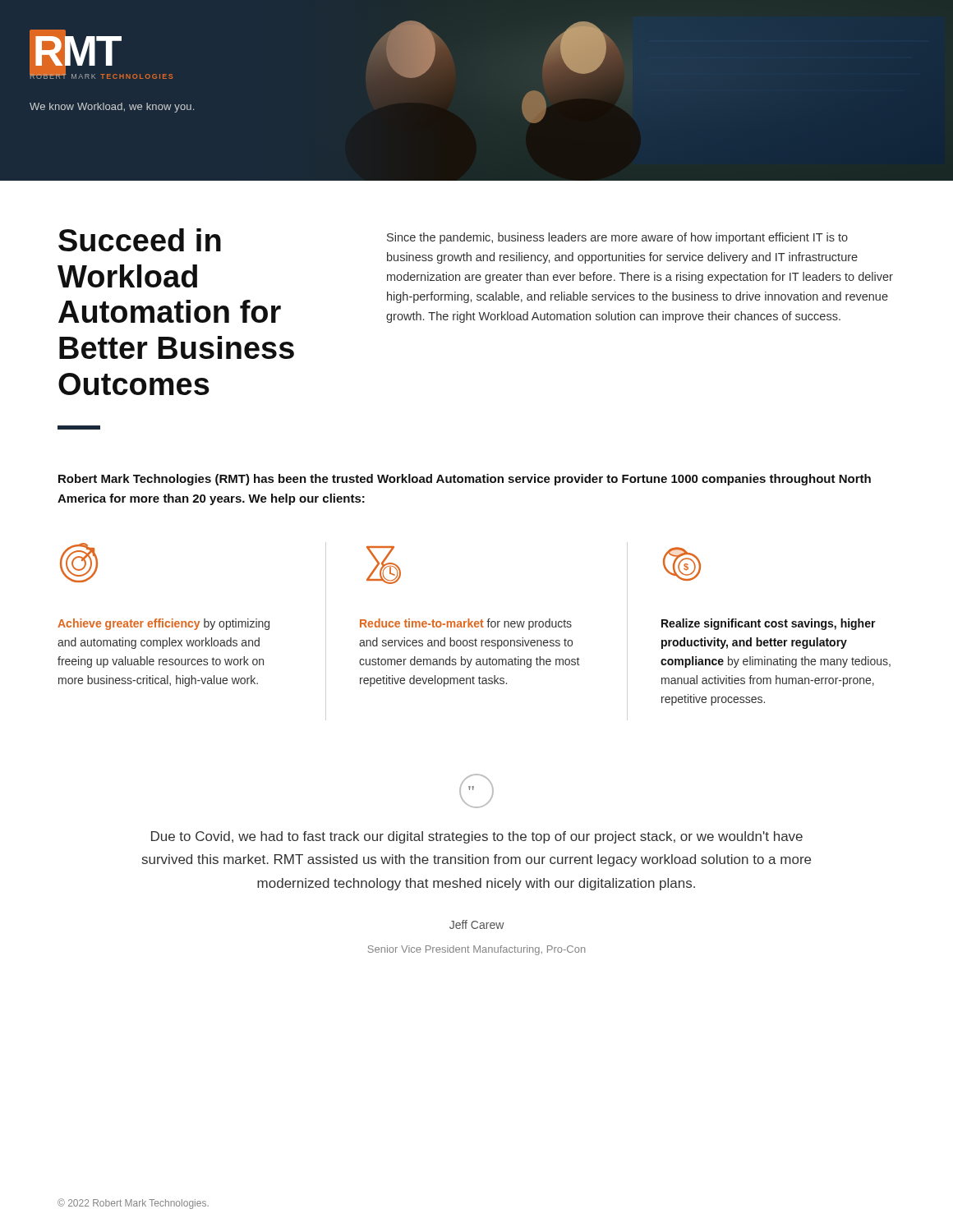Image resolution: width=953 pixels, height=1232 pixels.
Task: Locate the text block containing "" Due to Covid, we had to fast"
Action: pos(476,864)
